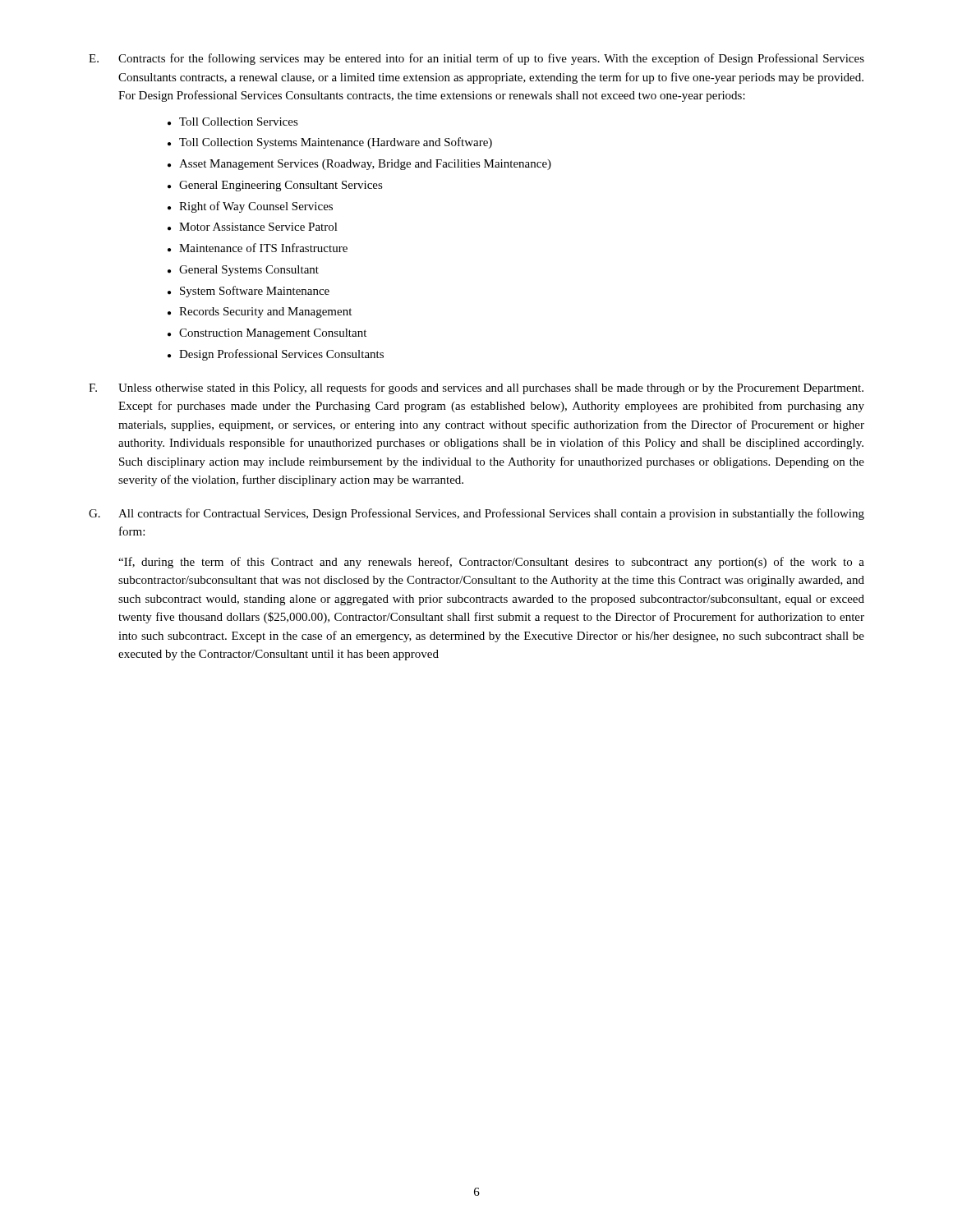Locate the list item that says "● Asset Management Services (Roadway,"

[x=512, y=164]
